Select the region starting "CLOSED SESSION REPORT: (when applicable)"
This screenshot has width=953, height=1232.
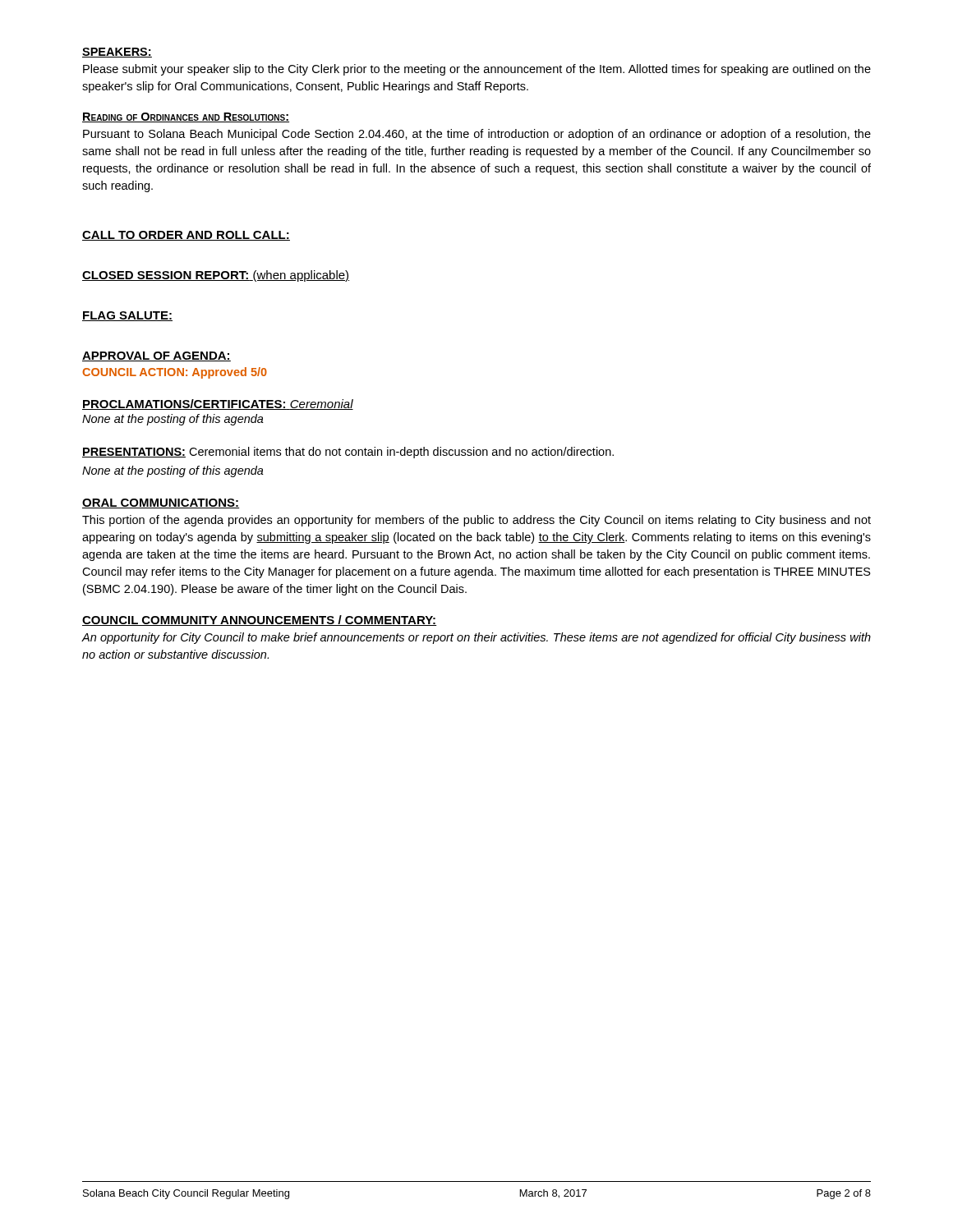click(216, 275)
